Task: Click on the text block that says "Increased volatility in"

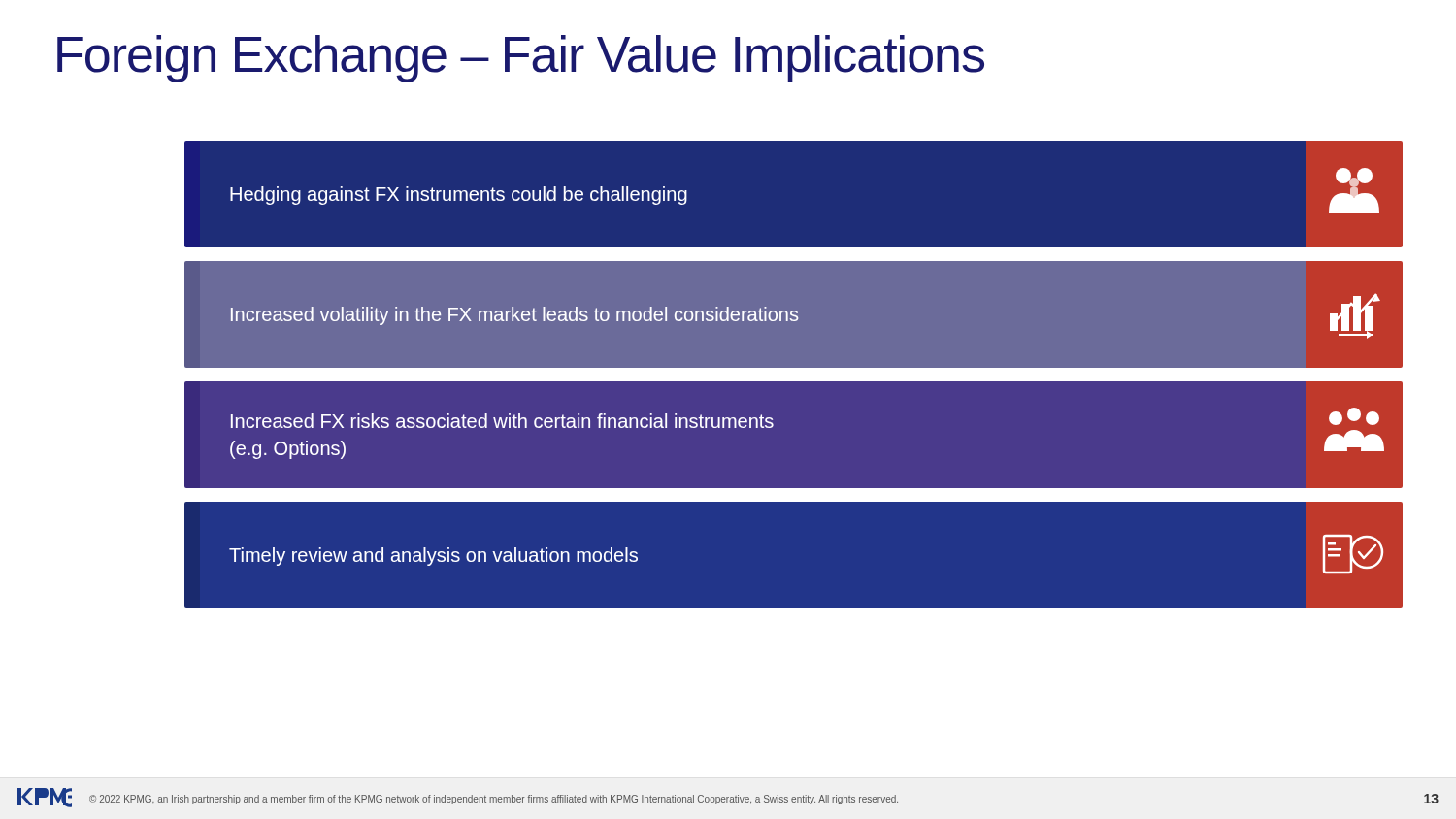Action: (794, 314)
